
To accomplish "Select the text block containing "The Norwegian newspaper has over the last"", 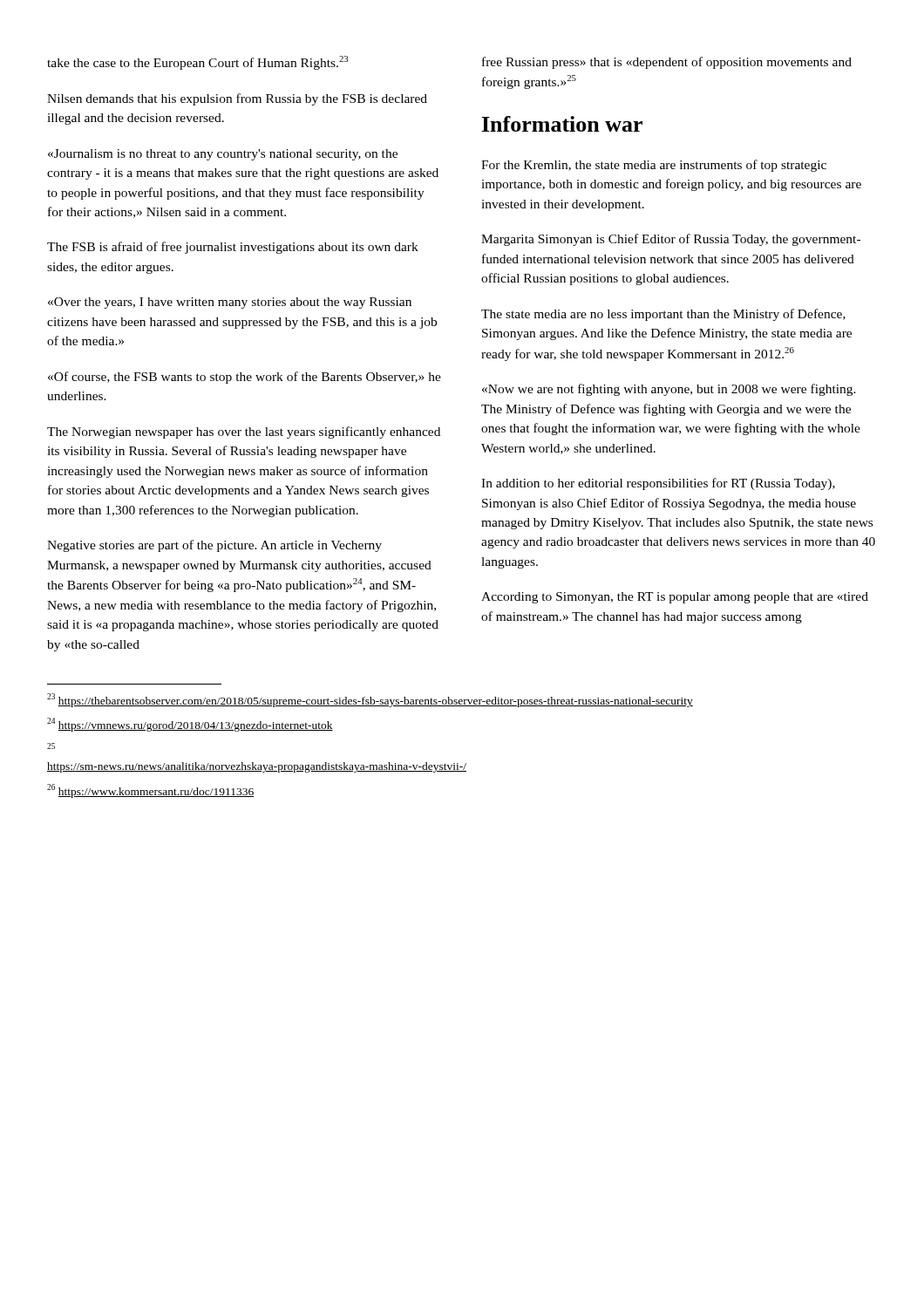I will [244, 470].
